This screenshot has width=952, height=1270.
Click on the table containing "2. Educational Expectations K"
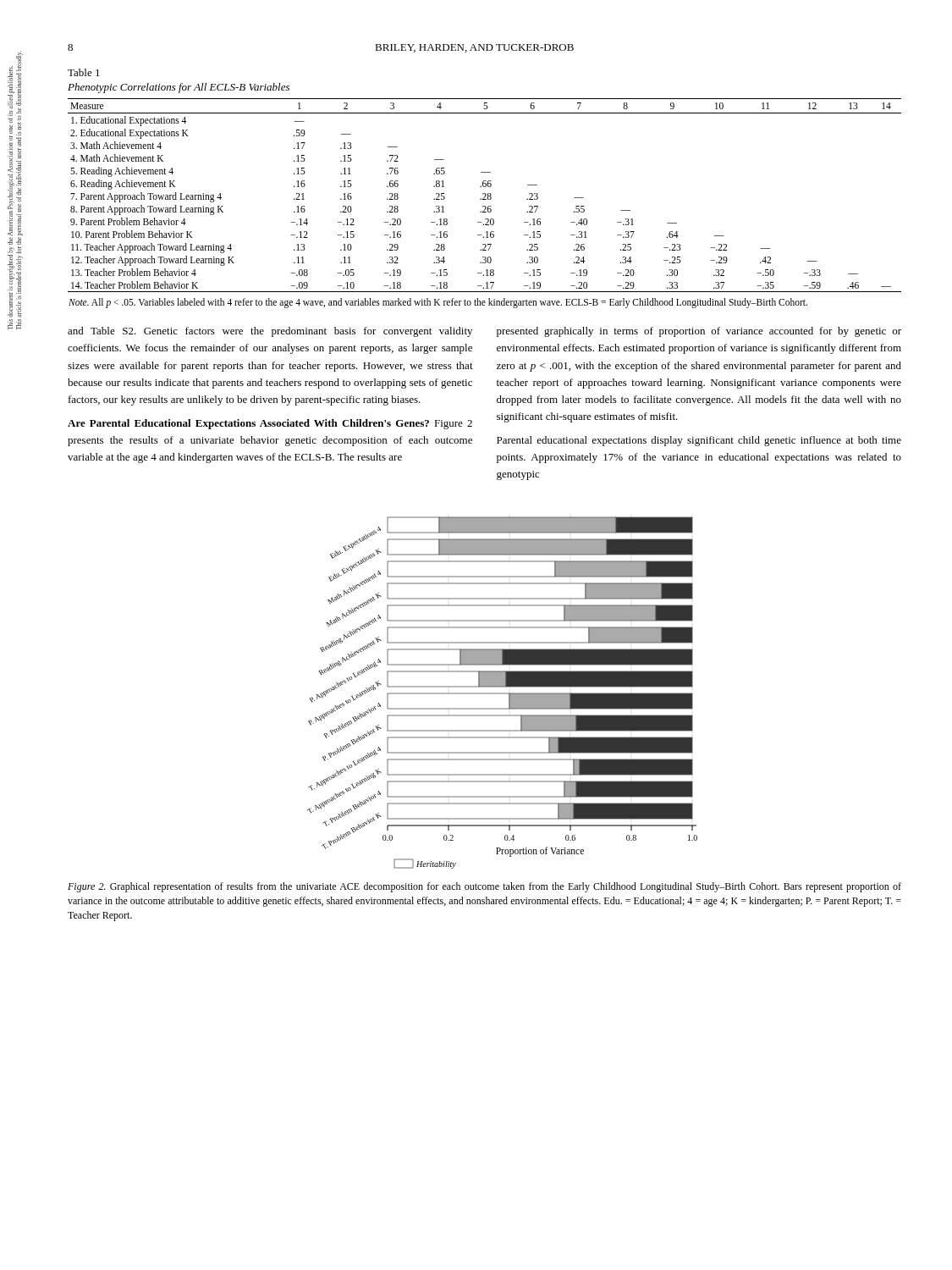pyautogui.click(x=484, y=205)
